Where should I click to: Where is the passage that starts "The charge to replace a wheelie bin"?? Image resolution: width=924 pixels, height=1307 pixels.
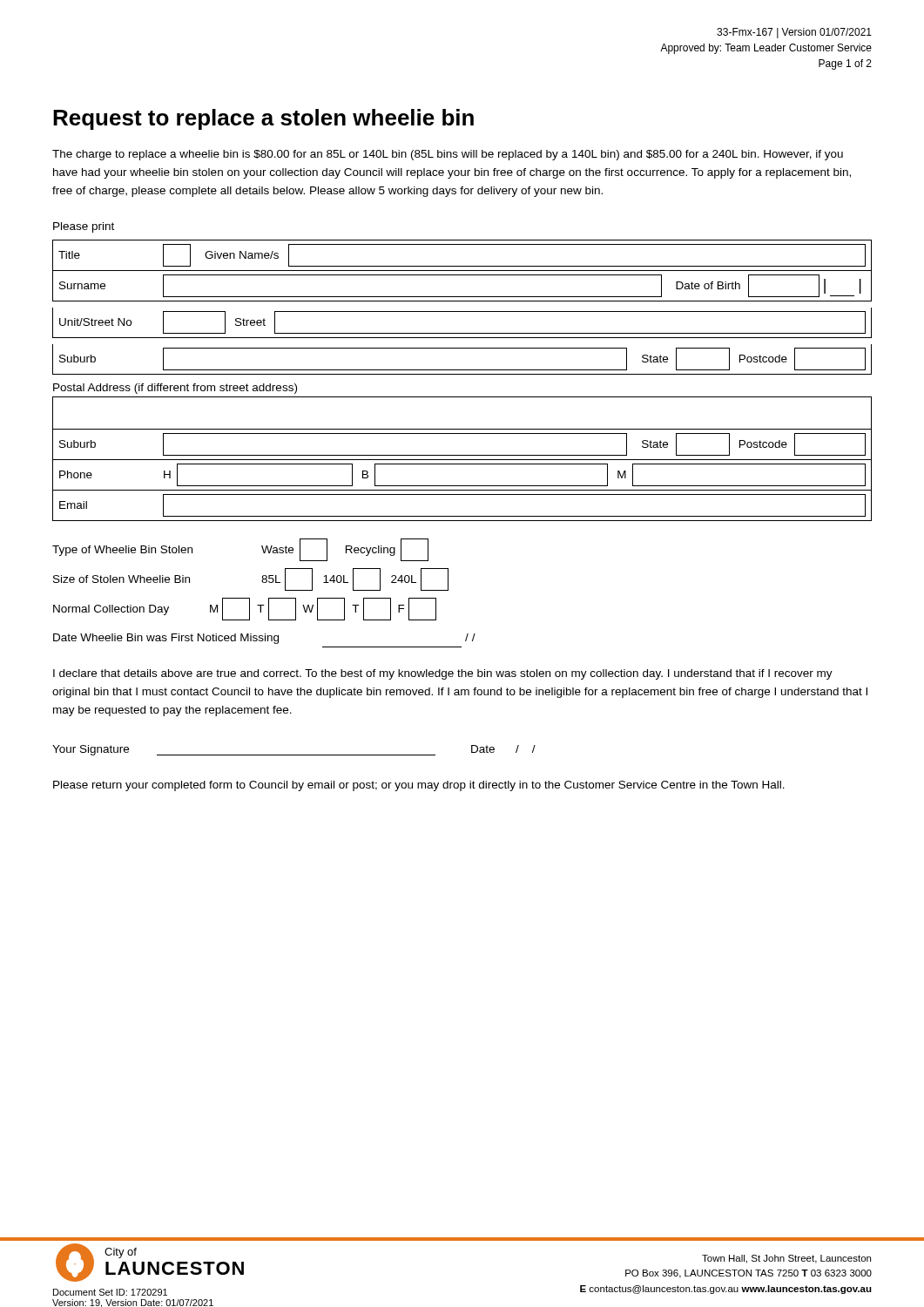point(452,172)
